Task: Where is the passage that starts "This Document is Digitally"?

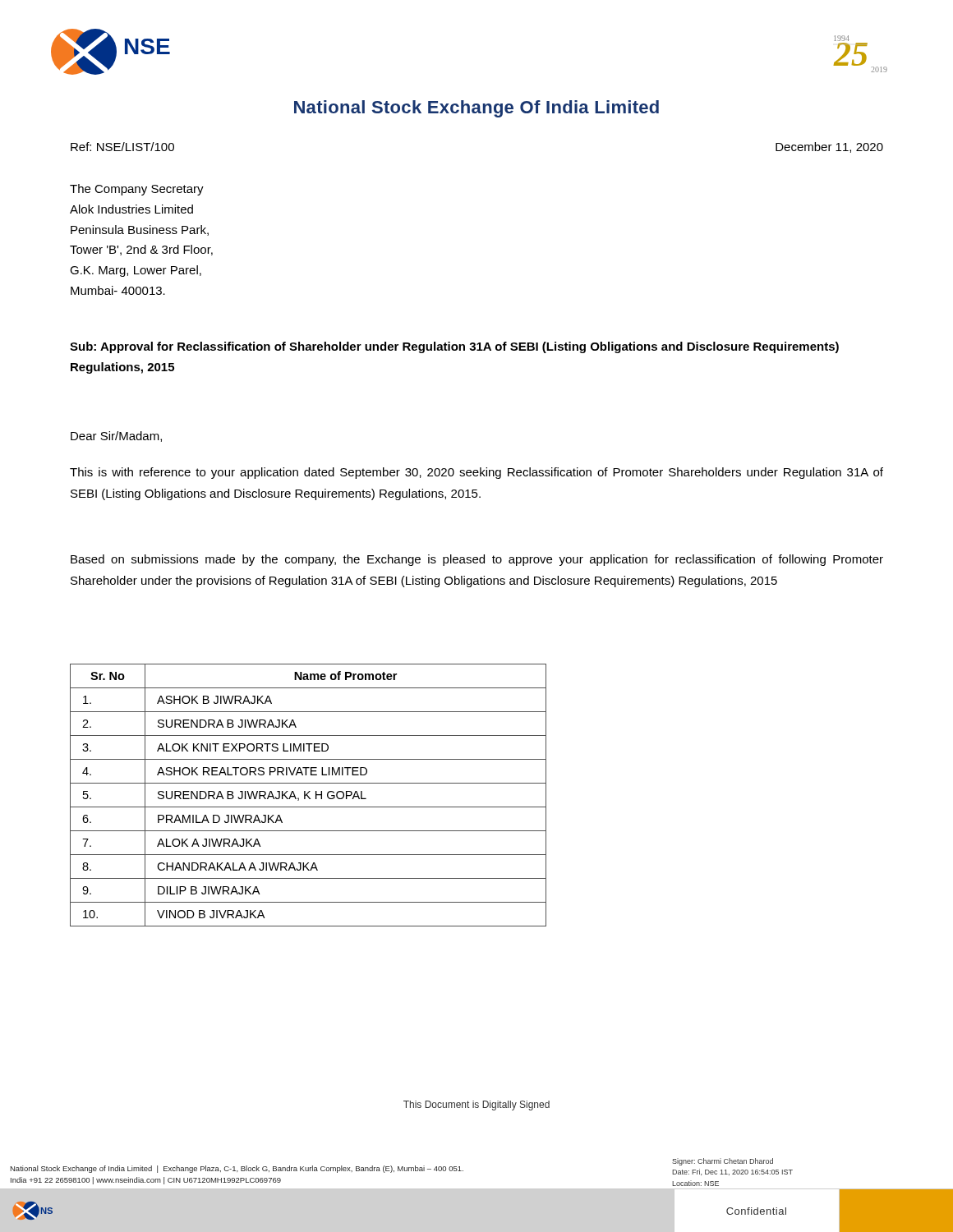Action: [x=476, y=1105]
